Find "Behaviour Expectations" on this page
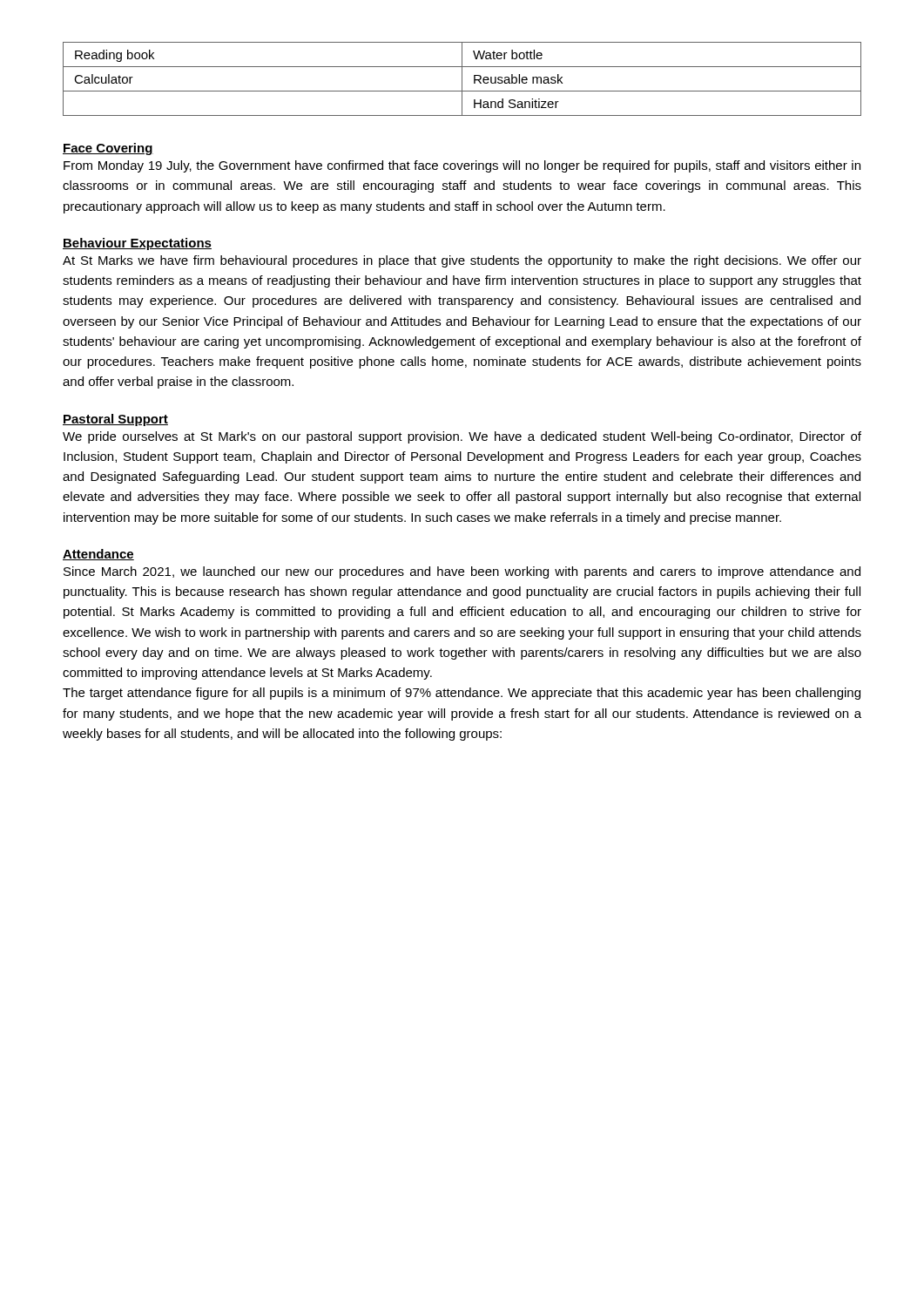 click(137, 242)
